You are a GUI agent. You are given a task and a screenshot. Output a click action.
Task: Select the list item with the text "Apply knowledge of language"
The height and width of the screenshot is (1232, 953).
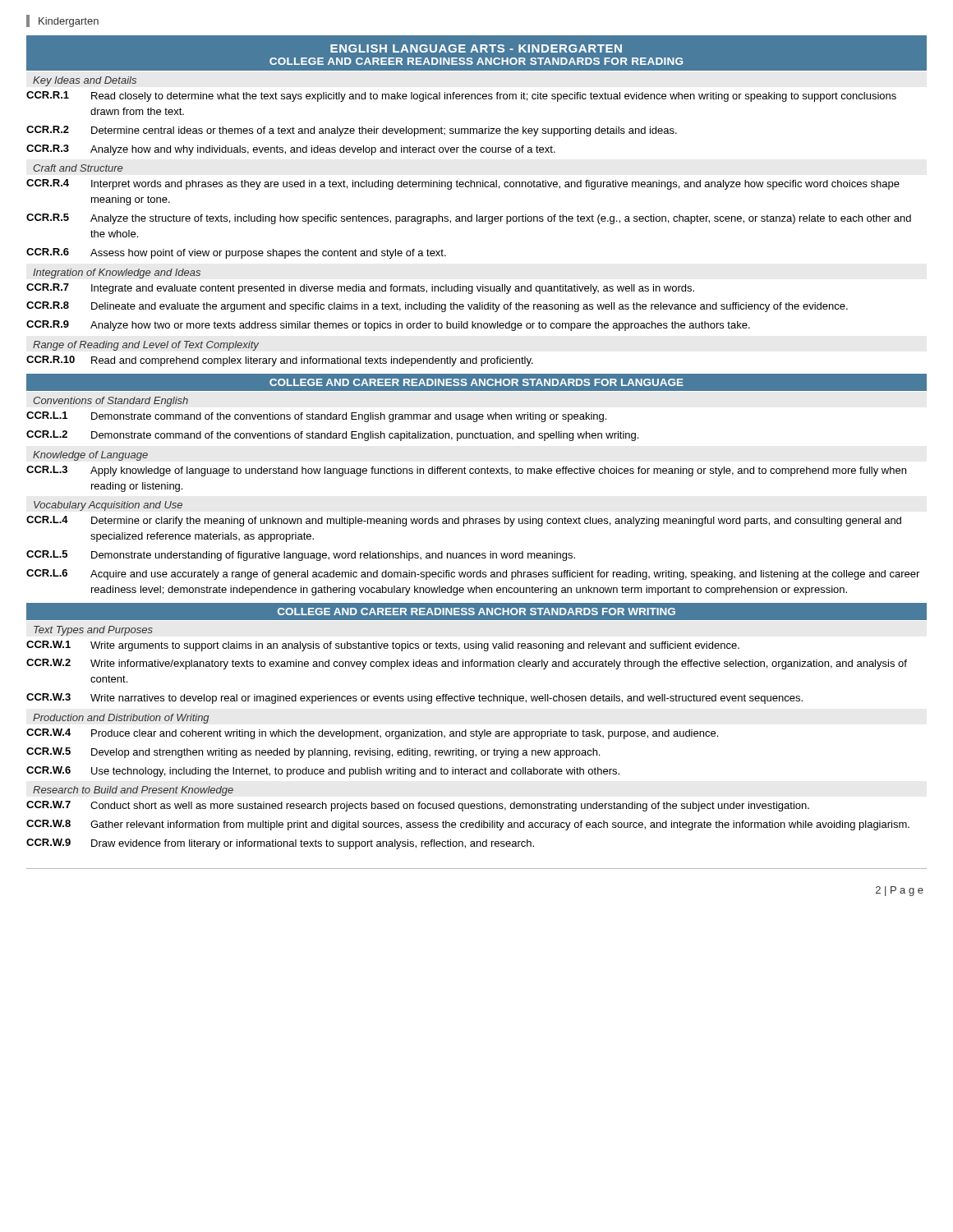(499, 478)
